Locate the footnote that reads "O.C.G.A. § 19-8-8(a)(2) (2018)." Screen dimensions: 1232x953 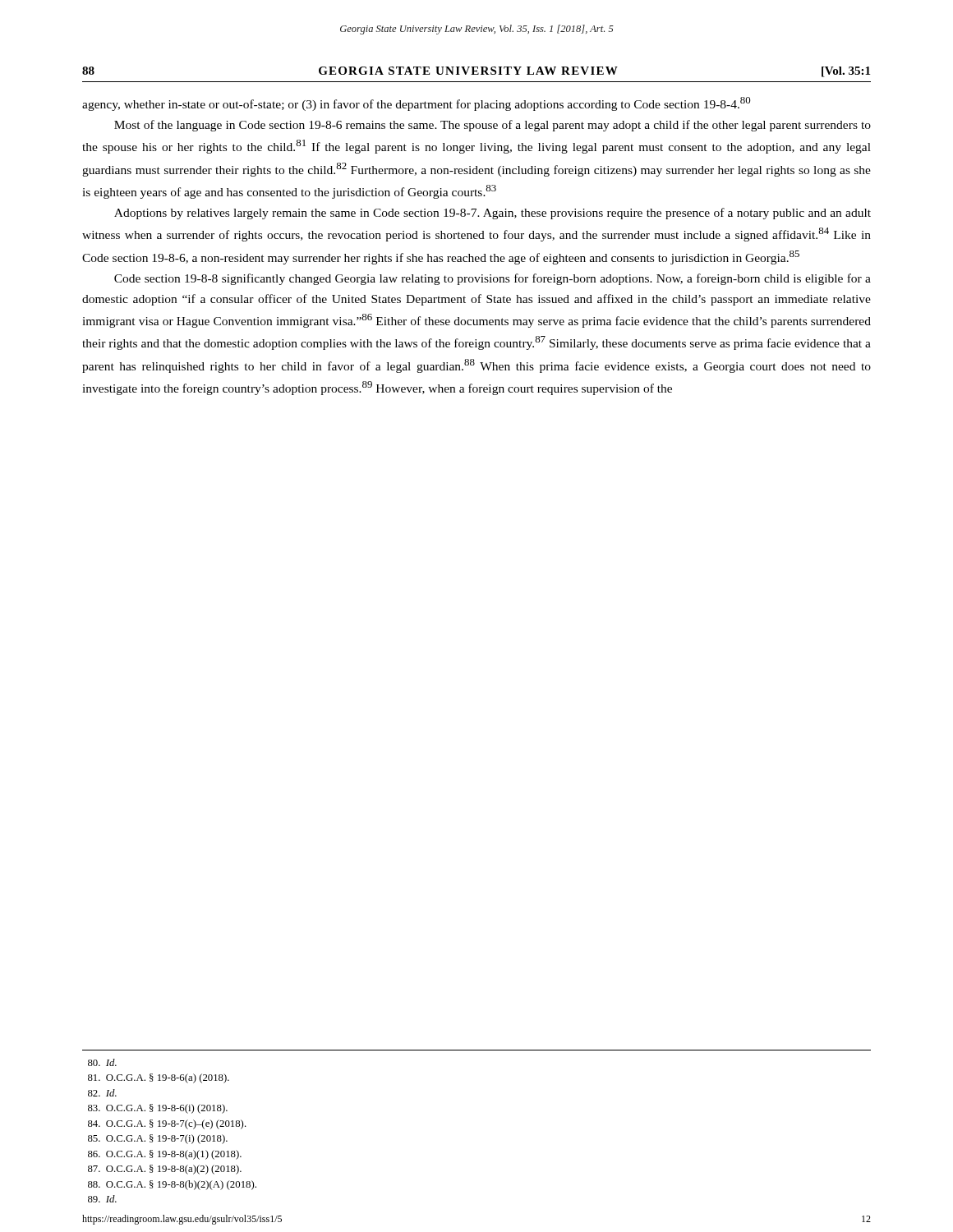point(162,1169)
